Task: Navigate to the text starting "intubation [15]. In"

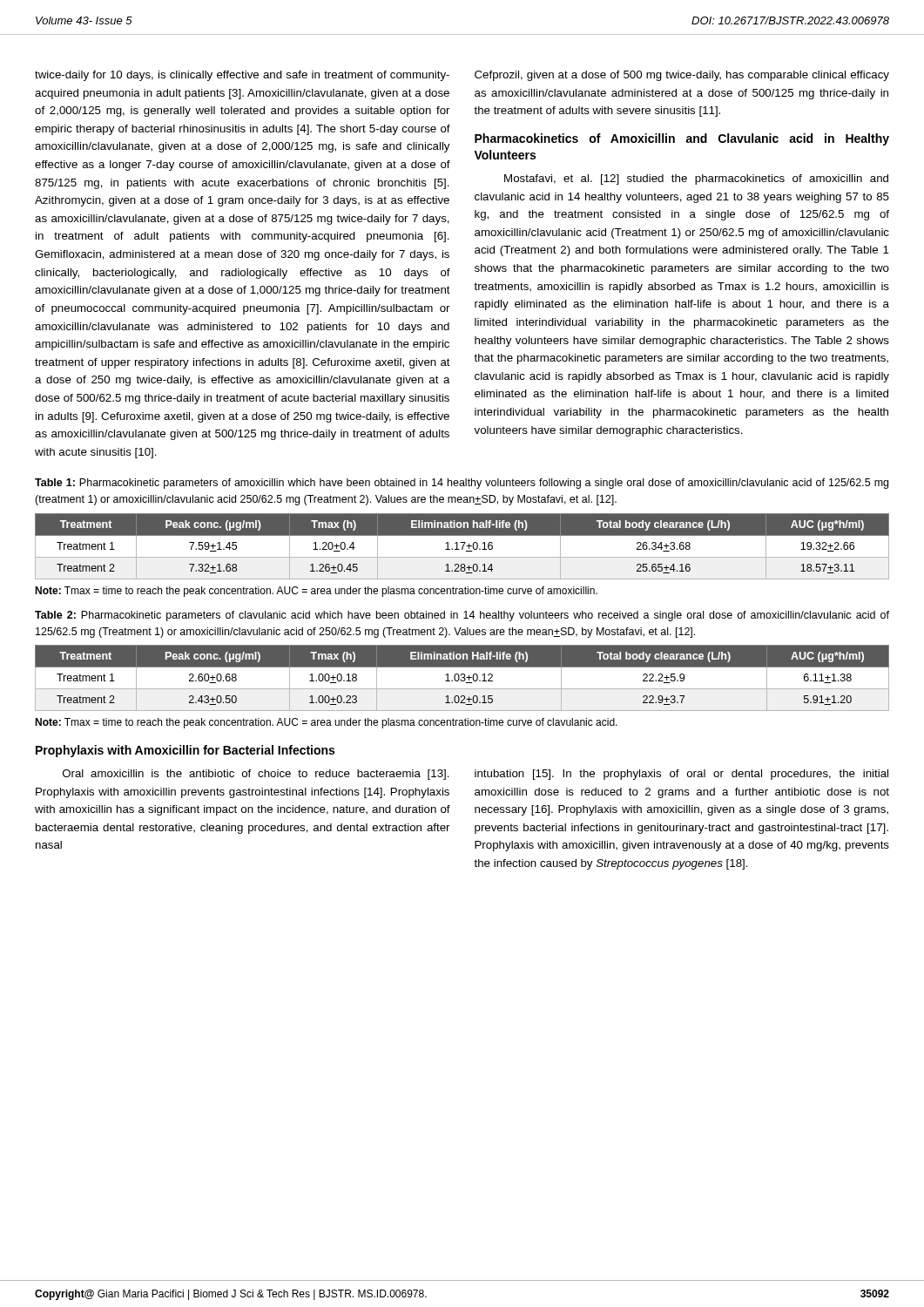Action: 682,818
